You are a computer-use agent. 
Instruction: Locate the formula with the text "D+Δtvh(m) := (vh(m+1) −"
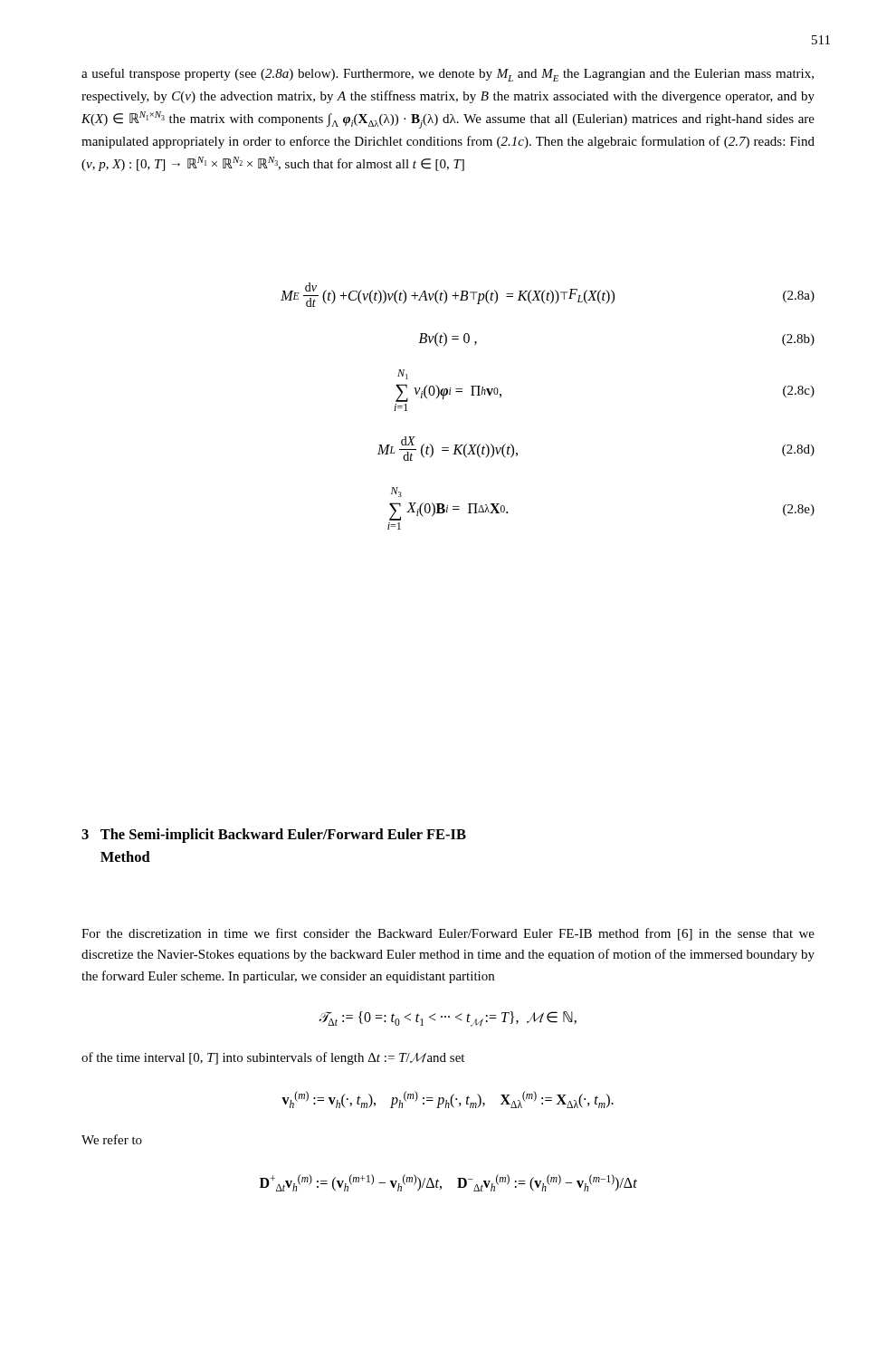click(x=448, y=1183)
